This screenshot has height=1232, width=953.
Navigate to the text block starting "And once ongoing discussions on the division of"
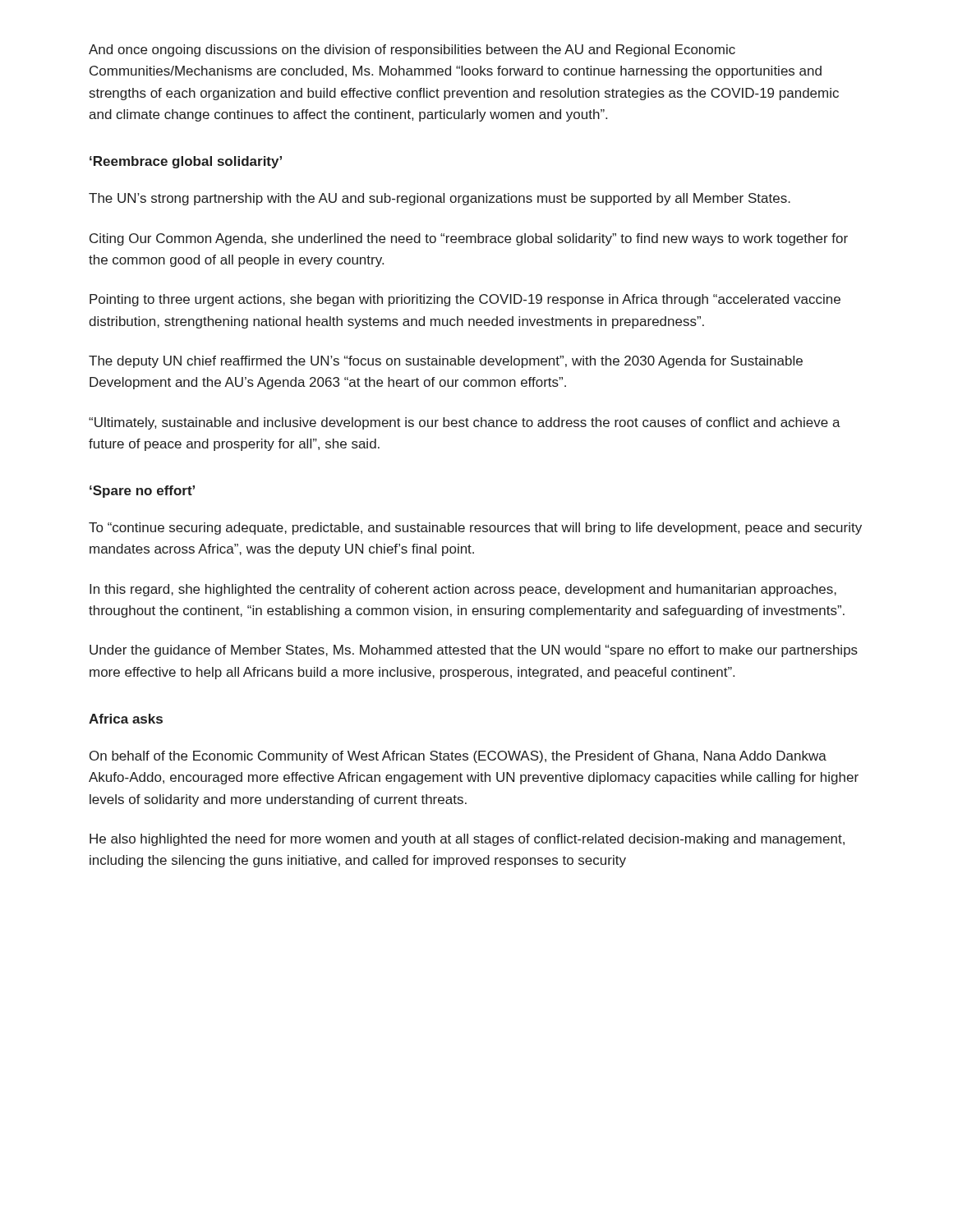tap(464, 82)
